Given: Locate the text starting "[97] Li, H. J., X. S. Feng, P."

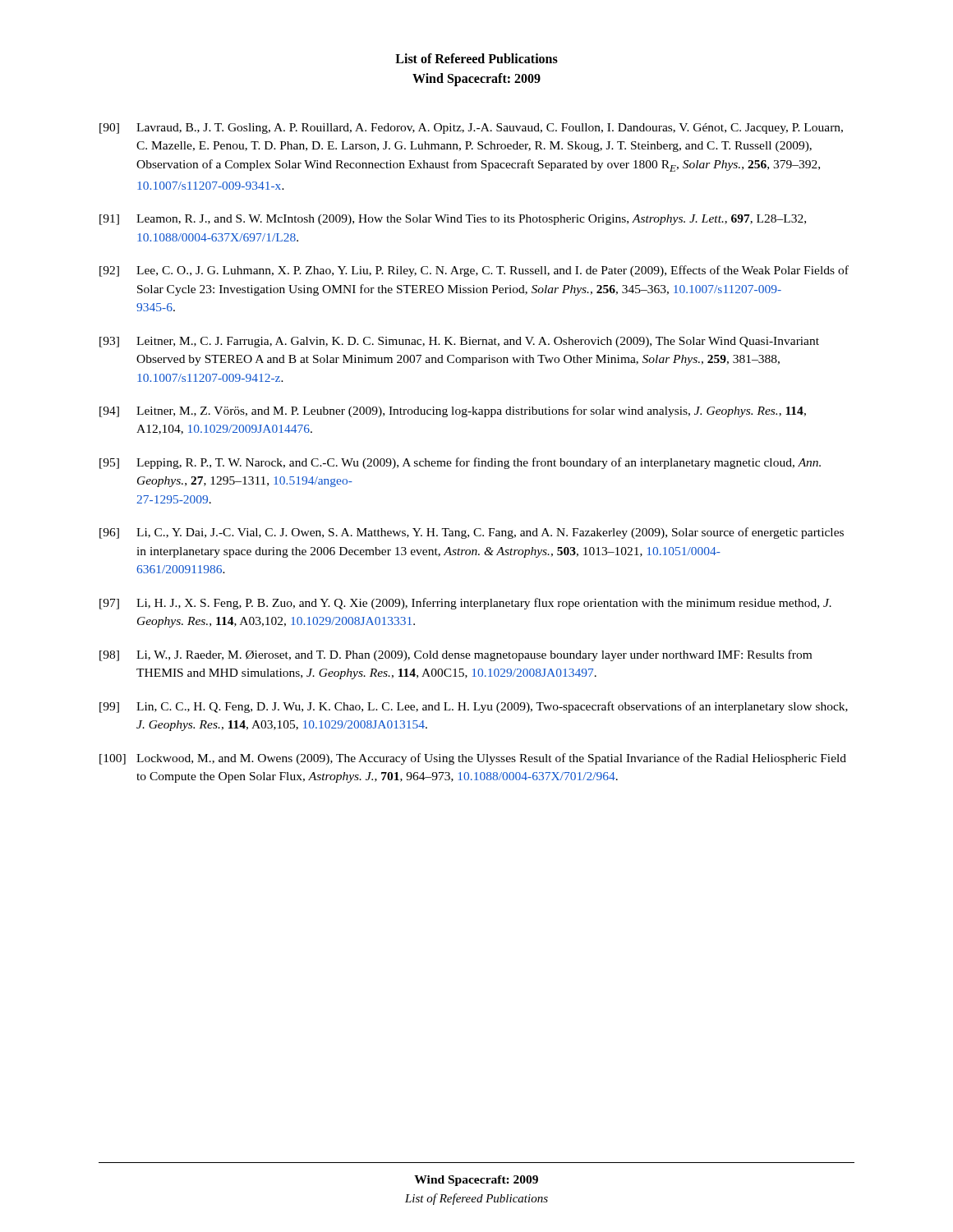Looking at the screenshot, I should (x=476, y=612).
